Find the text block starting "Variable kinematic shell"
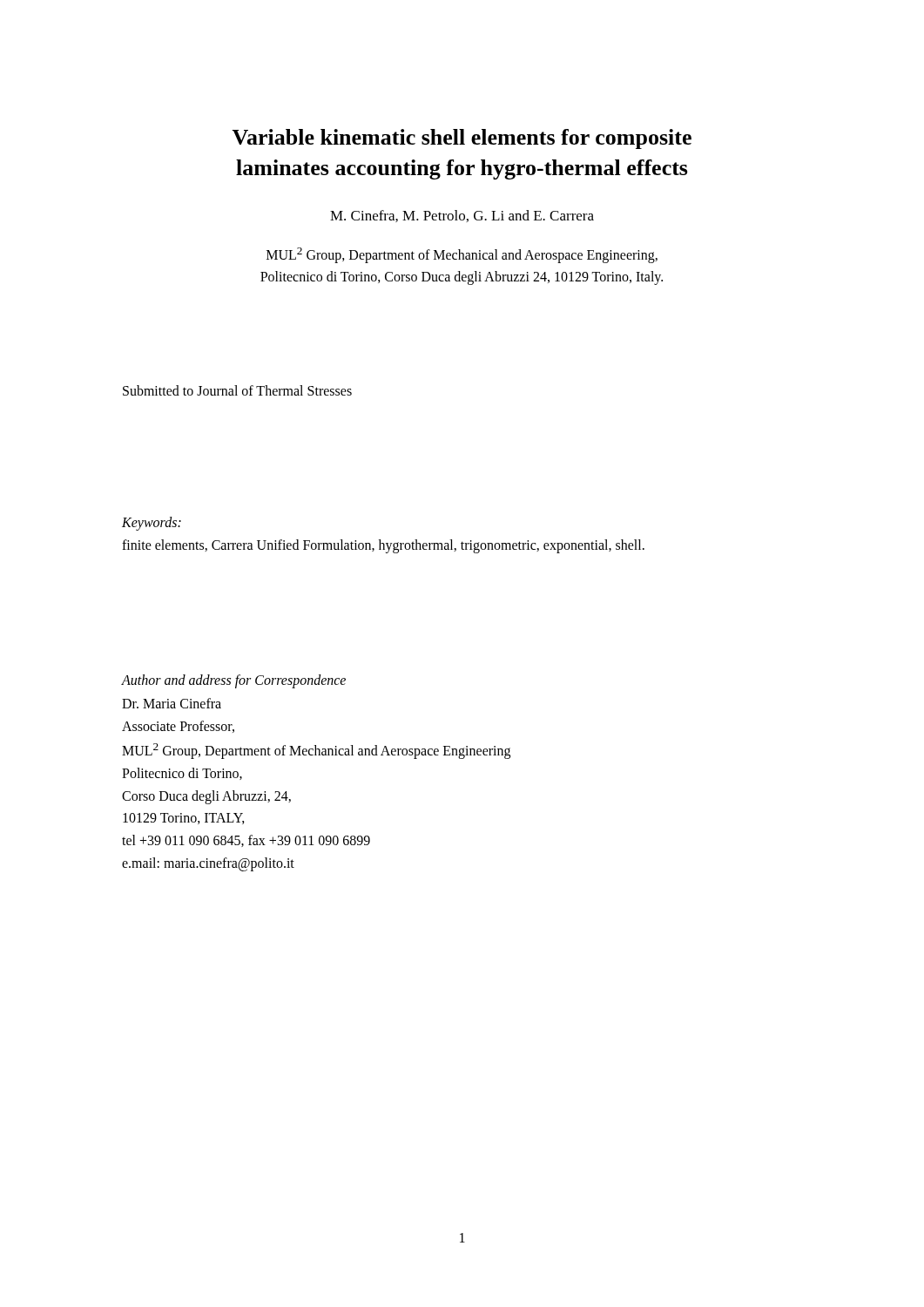 [x=462, y=153]
